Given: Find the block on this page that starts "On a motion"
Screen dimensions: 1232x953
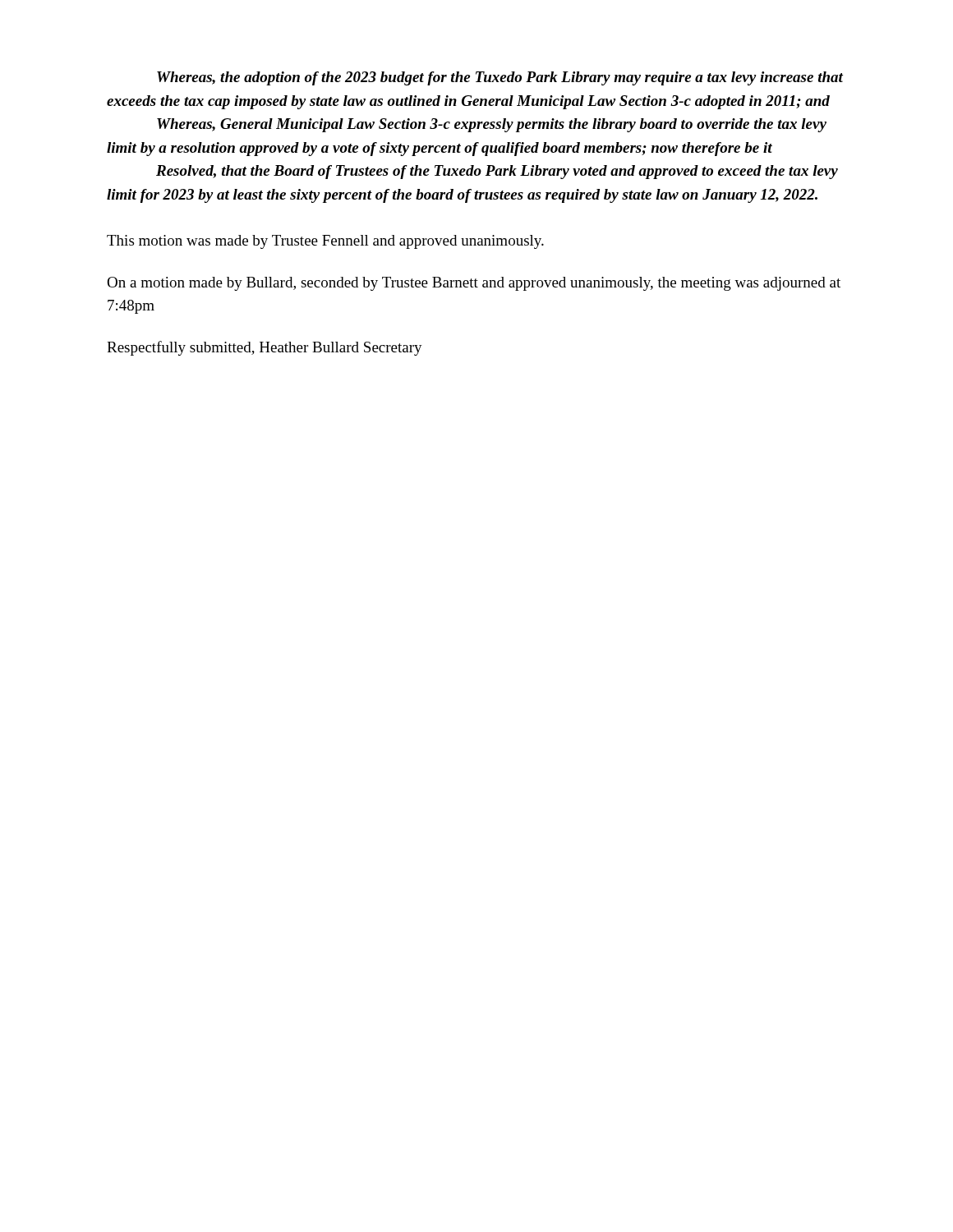Looking at the screenshot, I should pyautogui.click(x=474, y=293).
